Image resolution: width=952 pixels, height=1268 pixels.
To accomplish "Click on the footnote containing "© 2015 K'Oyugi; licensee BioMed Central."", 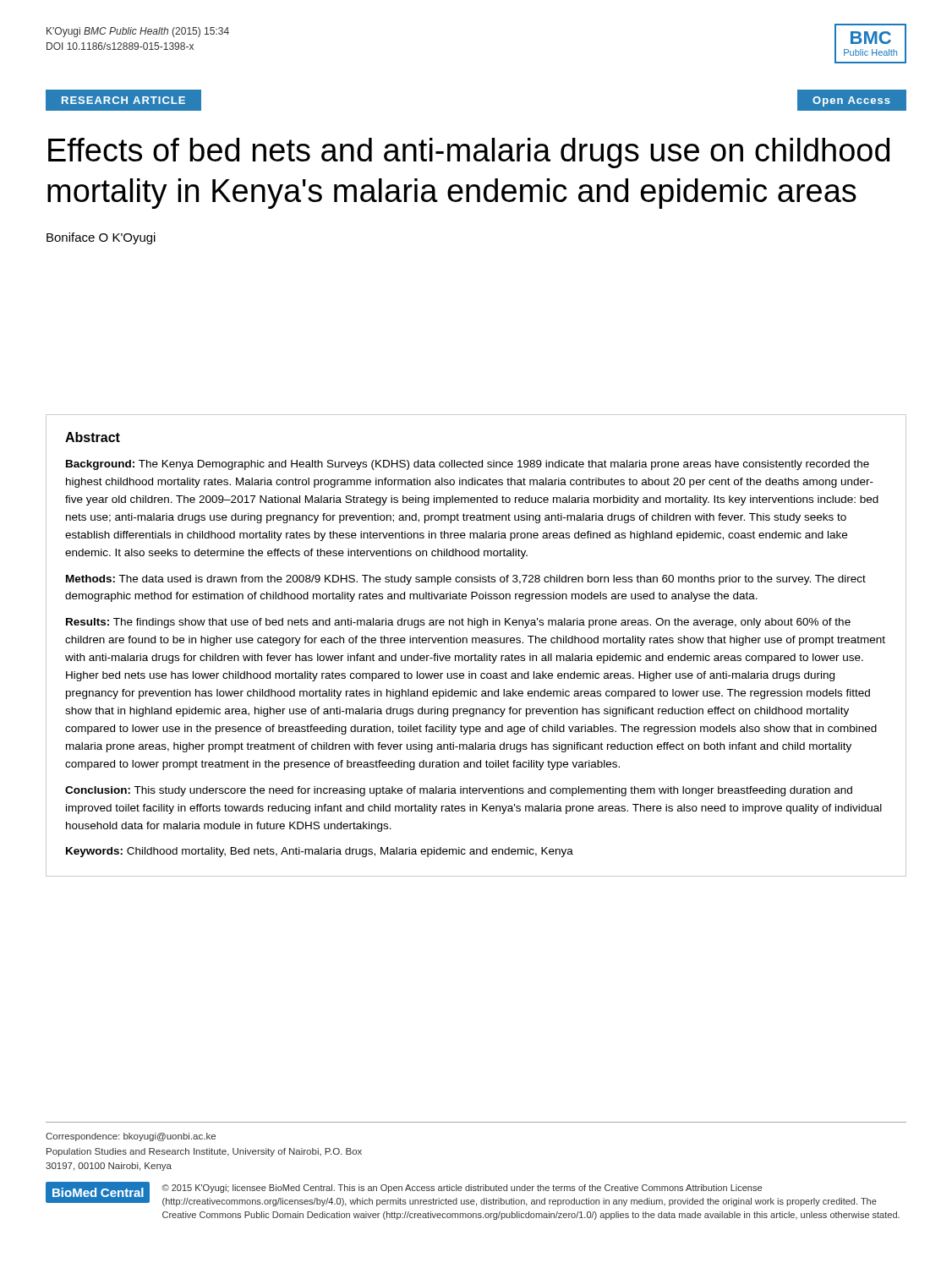I will point(531,1201).
